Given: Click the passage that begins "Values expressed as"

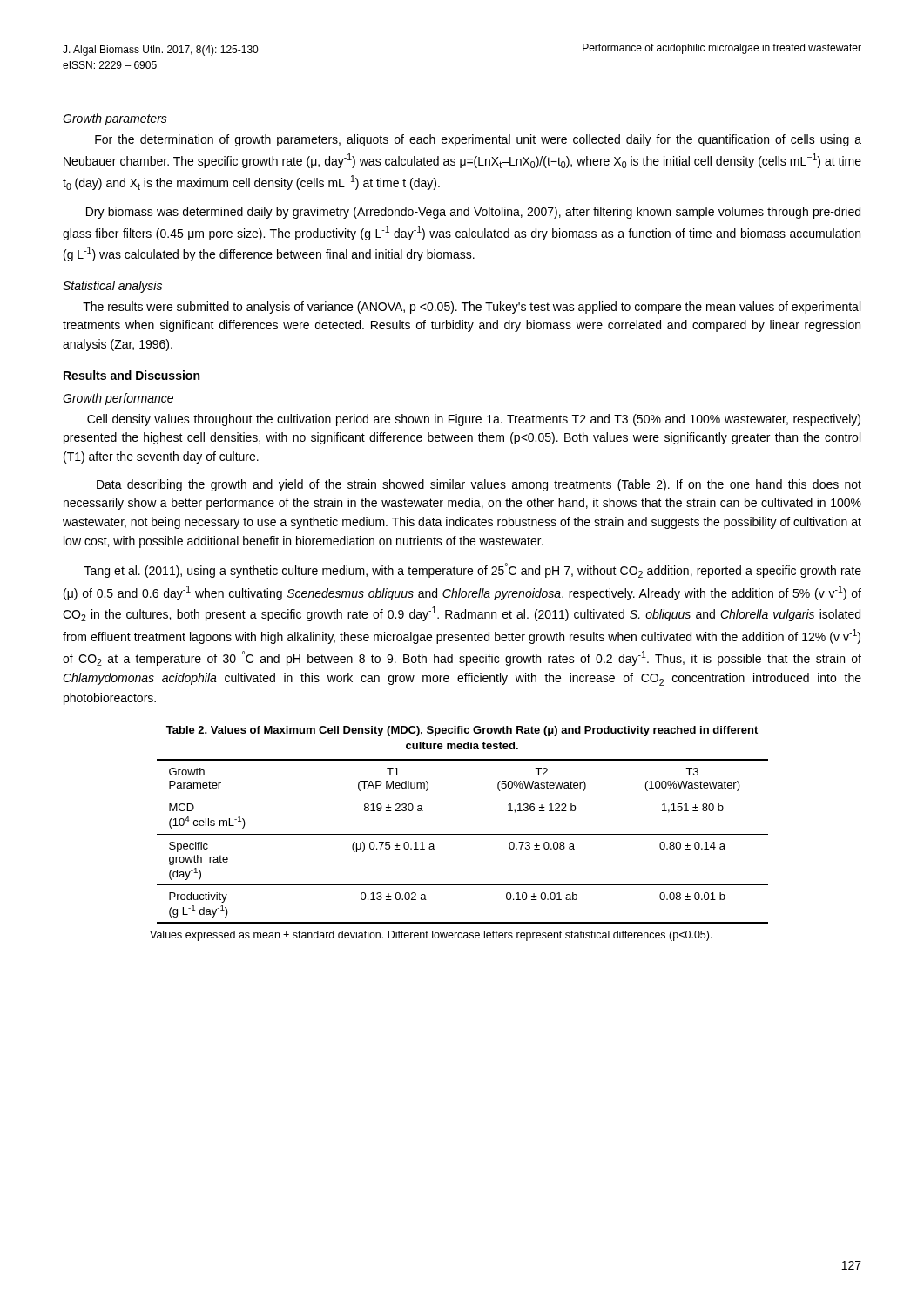Looking at the screenshot, I should pos(431,935).
